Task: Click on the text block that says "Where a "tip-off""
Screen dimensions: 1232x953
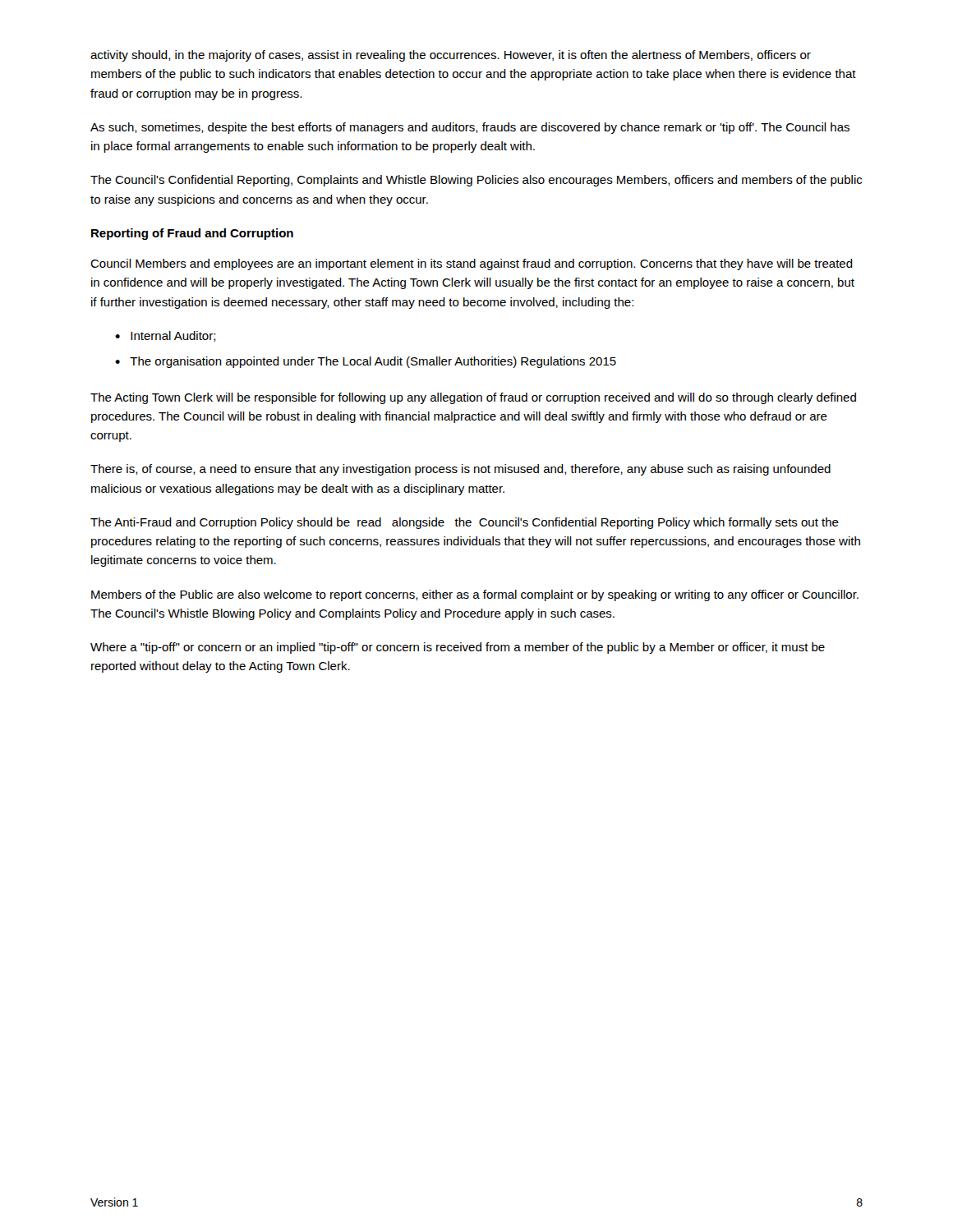Action: (x=458, y=656)
